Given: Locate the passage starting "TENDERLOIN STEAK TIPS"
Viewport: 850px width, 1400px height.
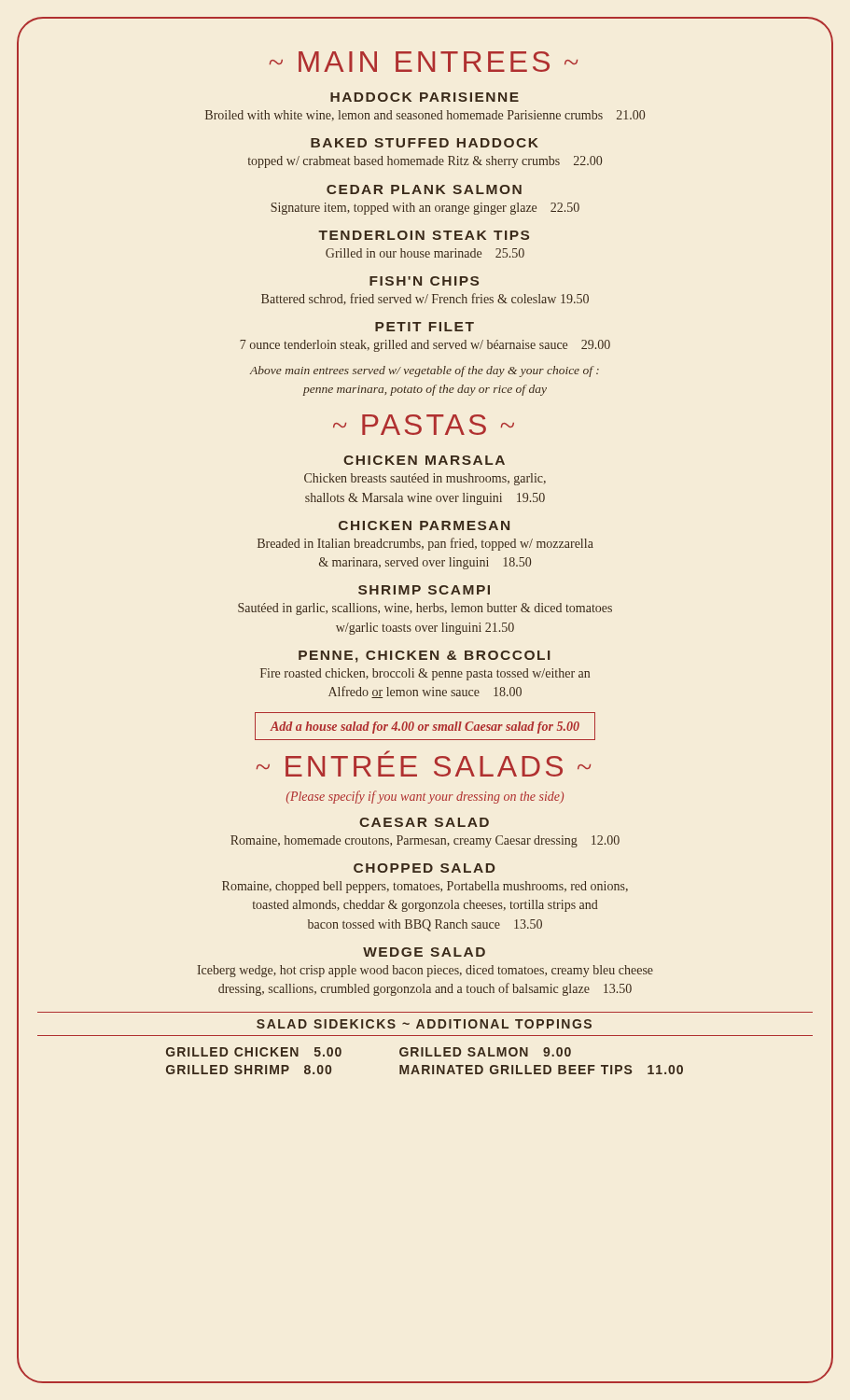Looking at the screenshot, I should coord(425,235).
